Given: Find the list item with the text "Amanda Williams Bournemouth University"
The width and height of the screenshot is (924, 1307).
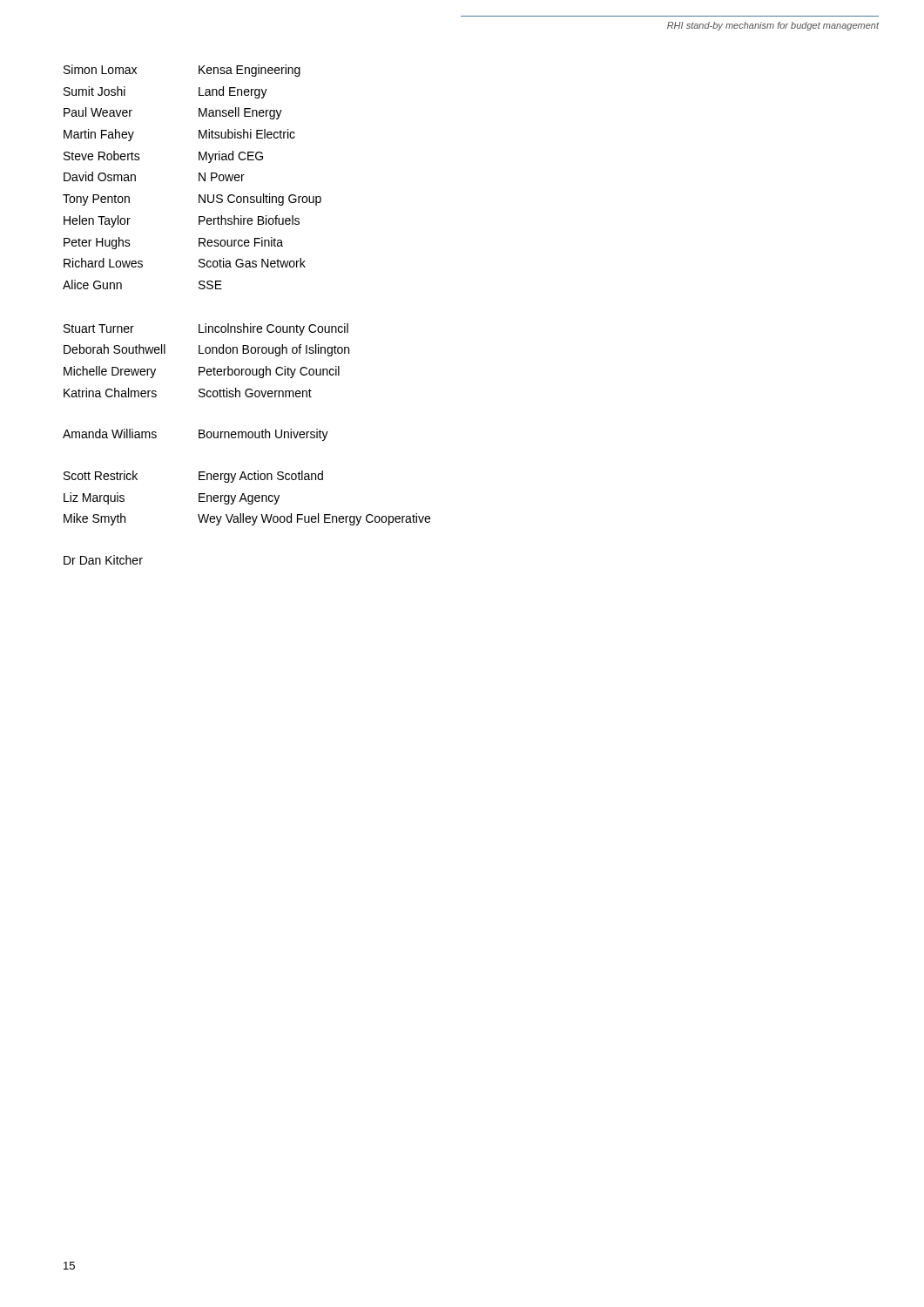Looking at the screenshot, I should click(x=196, y=435).
